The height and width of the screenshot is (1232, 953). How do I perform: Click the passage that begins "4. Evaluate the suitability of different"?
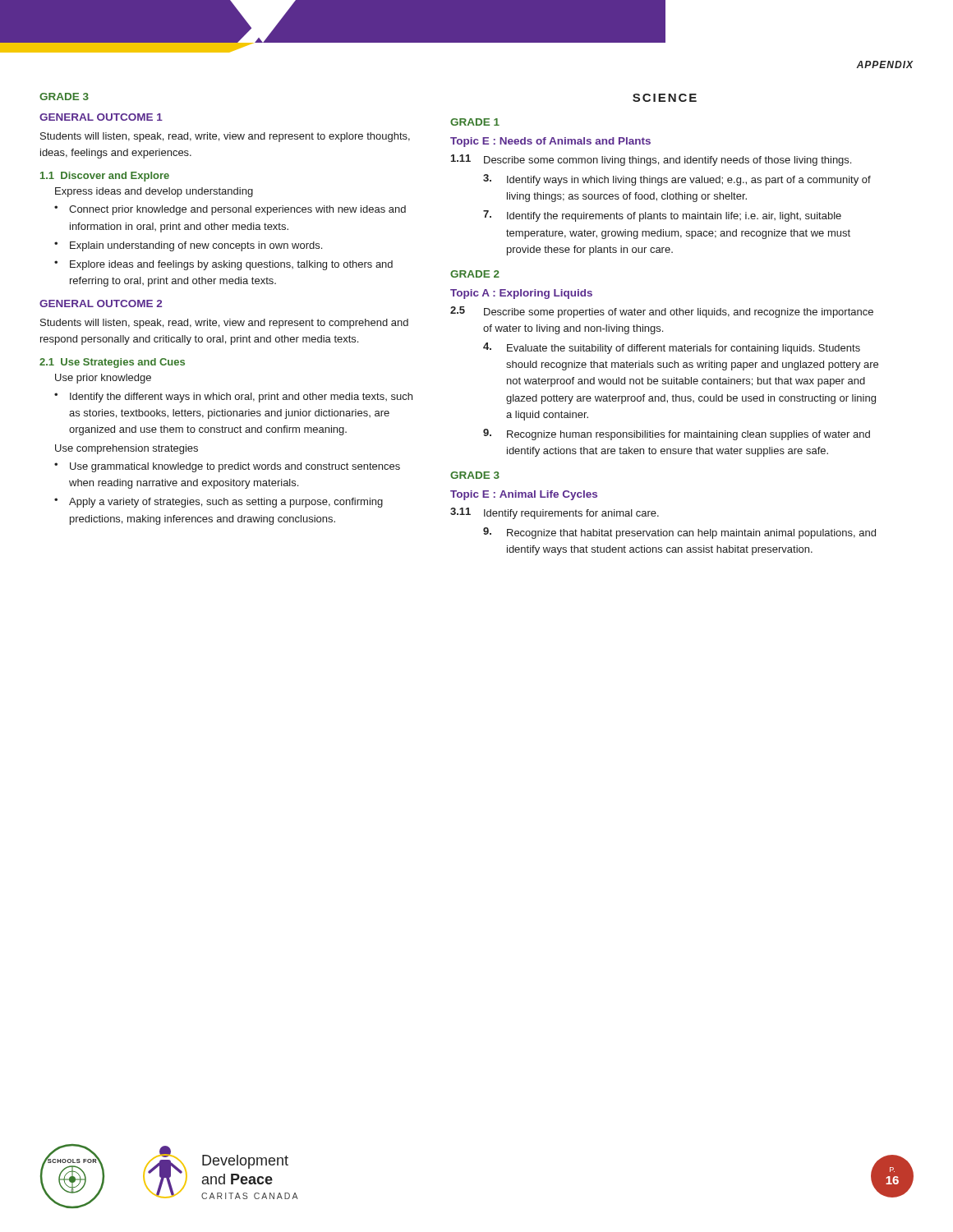682,381
